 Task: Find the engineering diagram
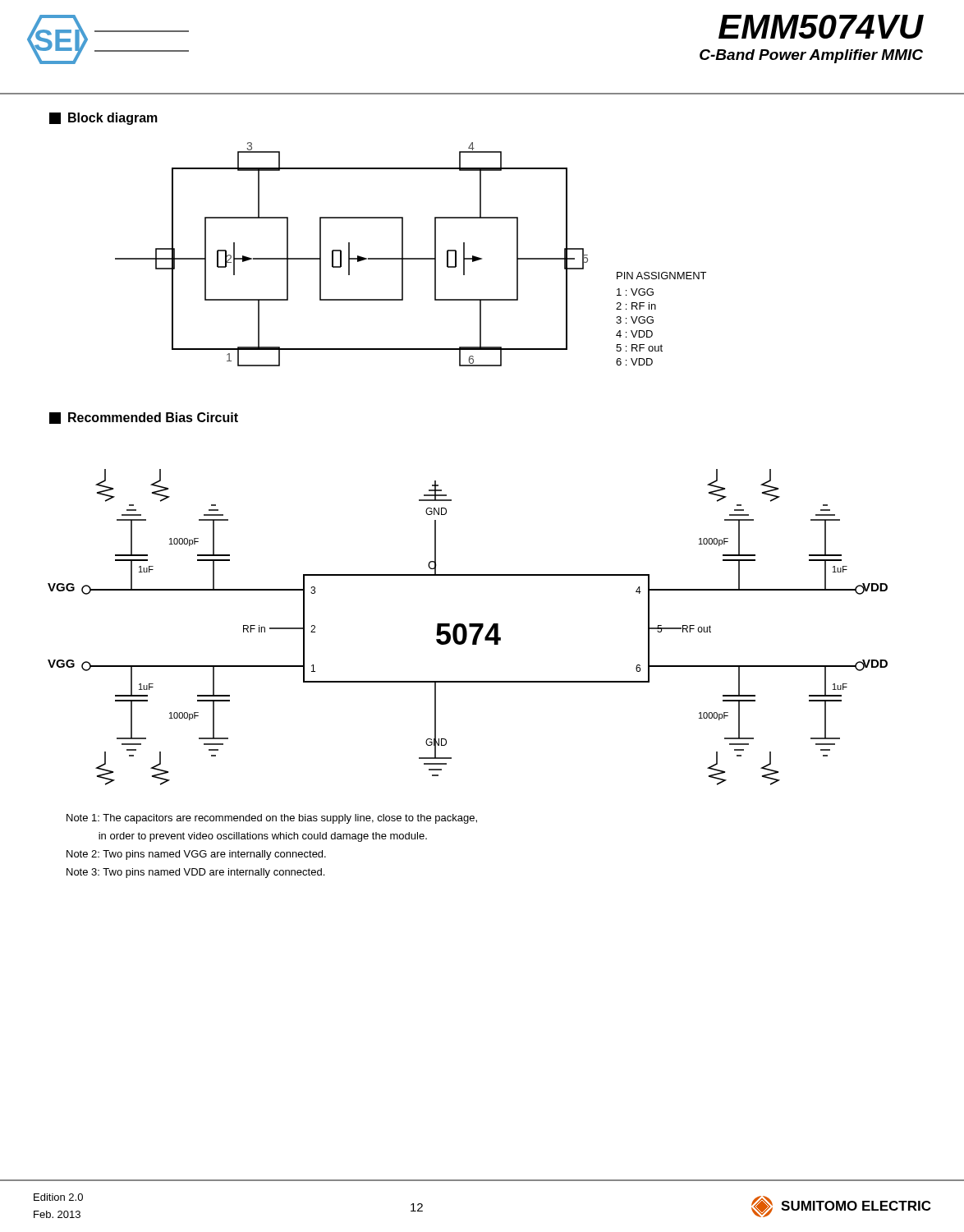tap(482, 263)
